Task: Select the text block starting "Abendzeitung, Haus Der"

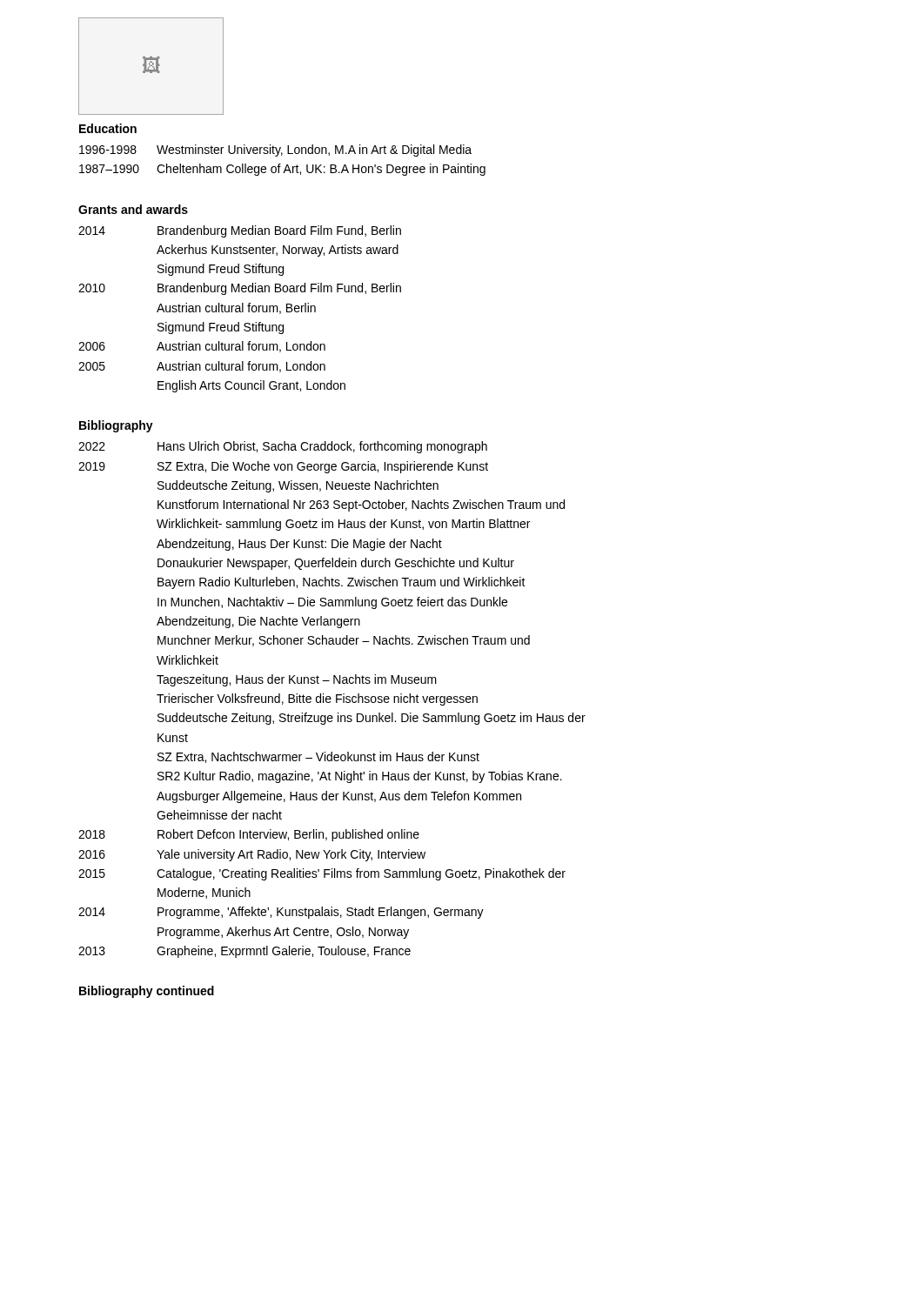Action: coord(299,545)
